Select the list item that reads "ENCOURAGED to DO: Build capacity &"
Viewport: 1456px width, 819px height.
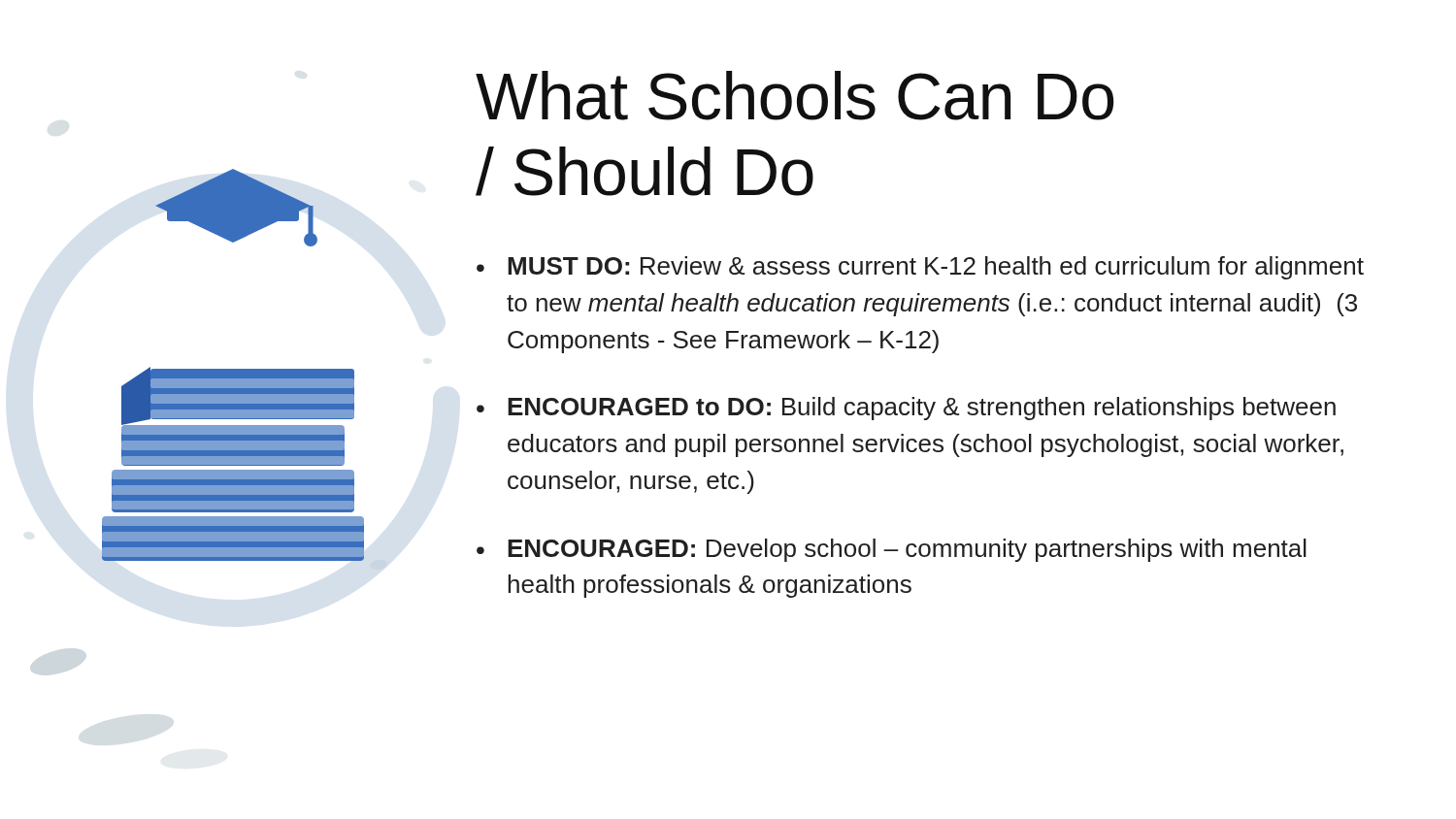point(926,444)
